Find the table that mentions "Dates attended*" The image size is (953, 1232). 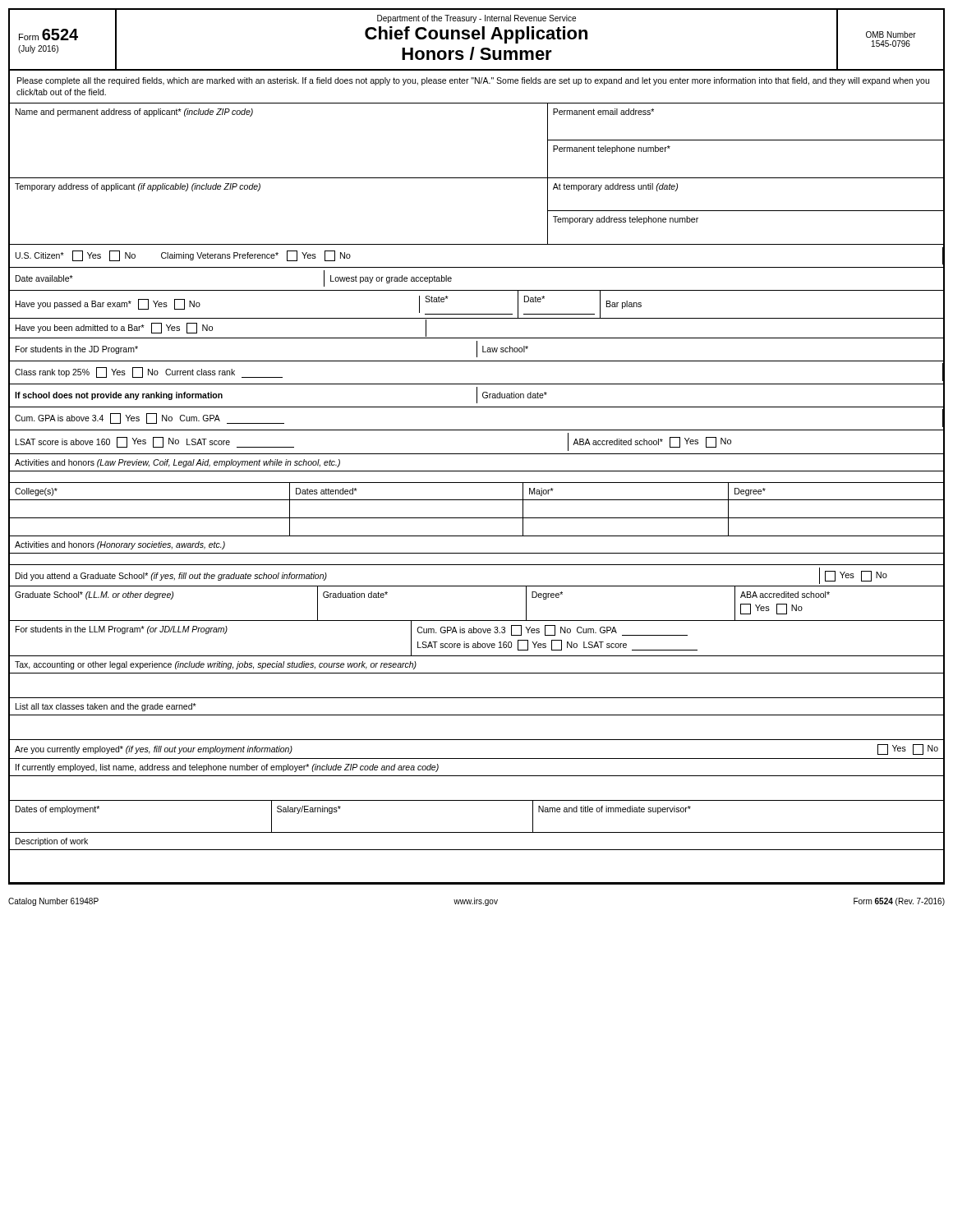(x=476, y=510)
